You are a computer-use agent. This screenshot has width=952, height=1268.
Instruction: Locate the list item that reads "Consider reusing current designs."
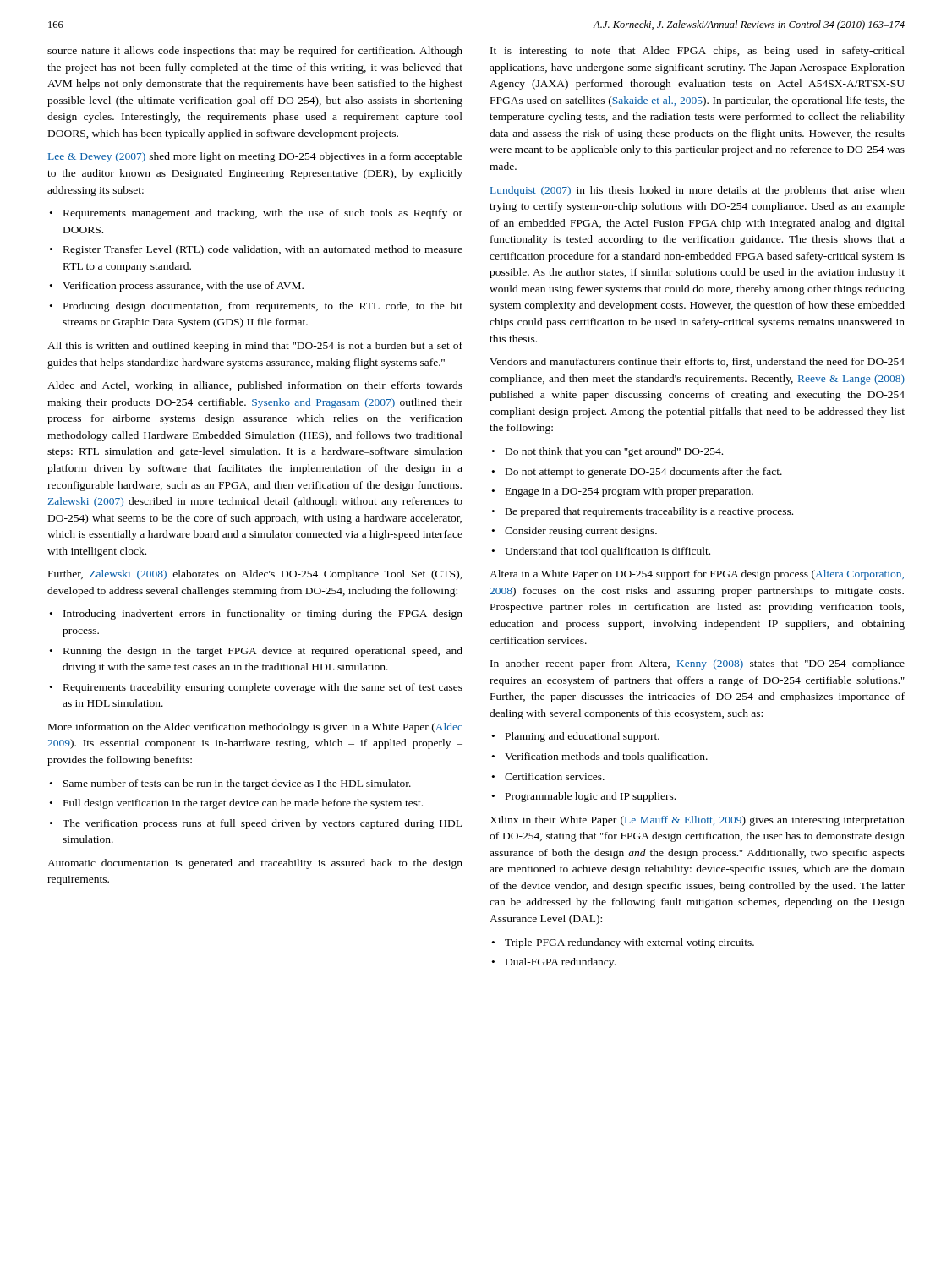tap(581, 531)
